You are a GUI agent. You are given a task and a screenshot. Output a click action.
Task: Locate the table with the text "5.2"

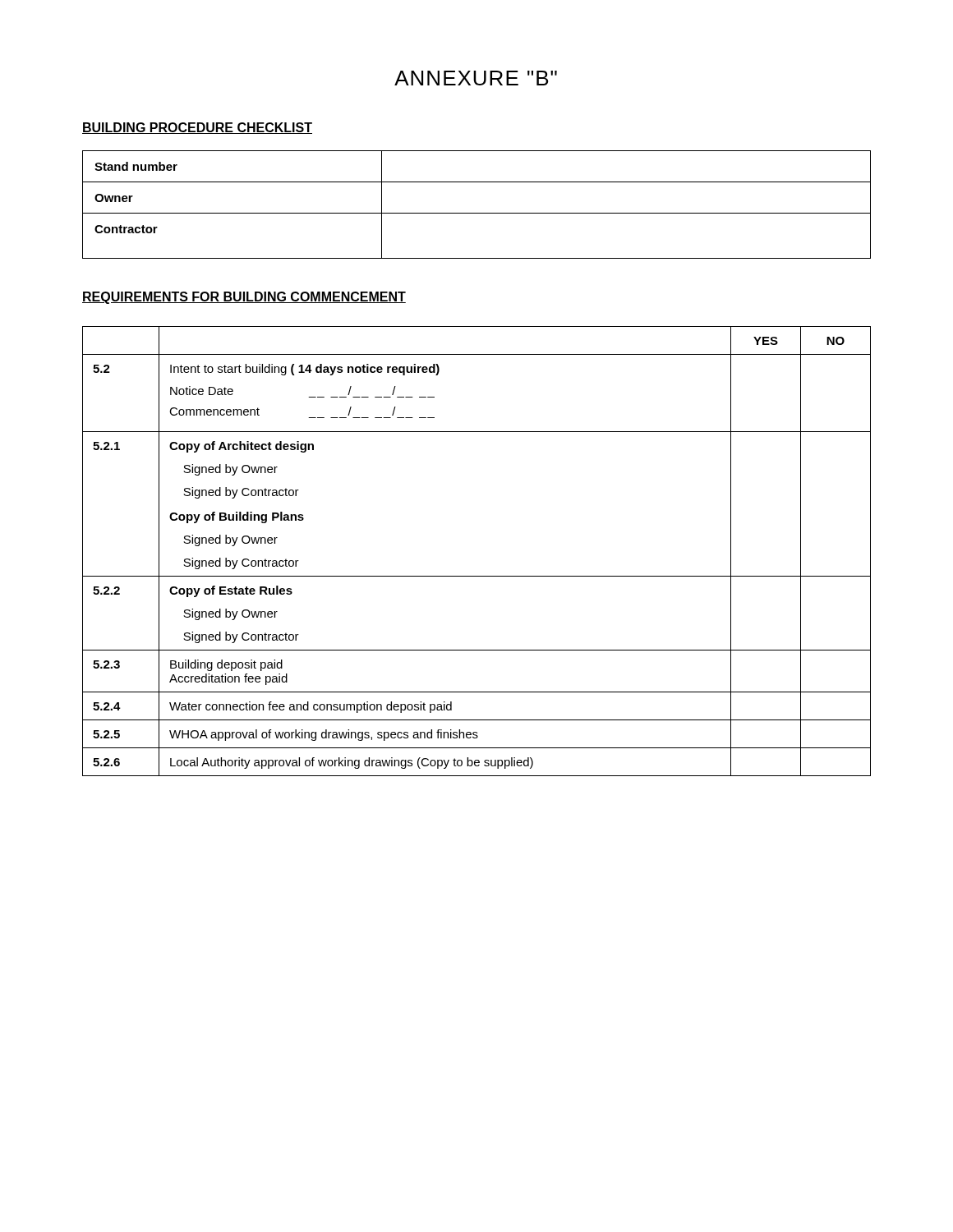pos(476,551)
